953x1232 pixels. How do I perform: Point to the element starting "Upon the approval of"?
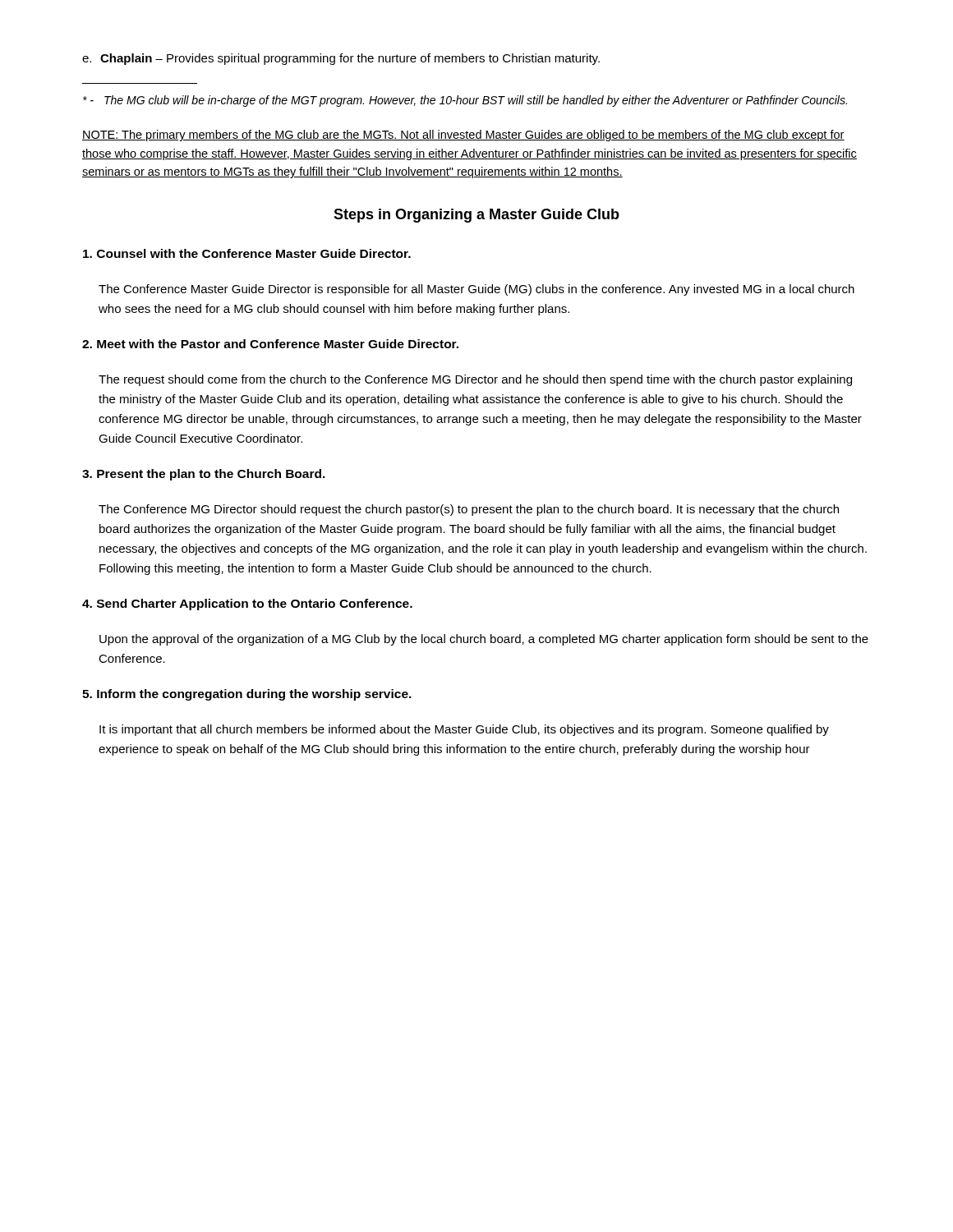click(x=485, y=649)
